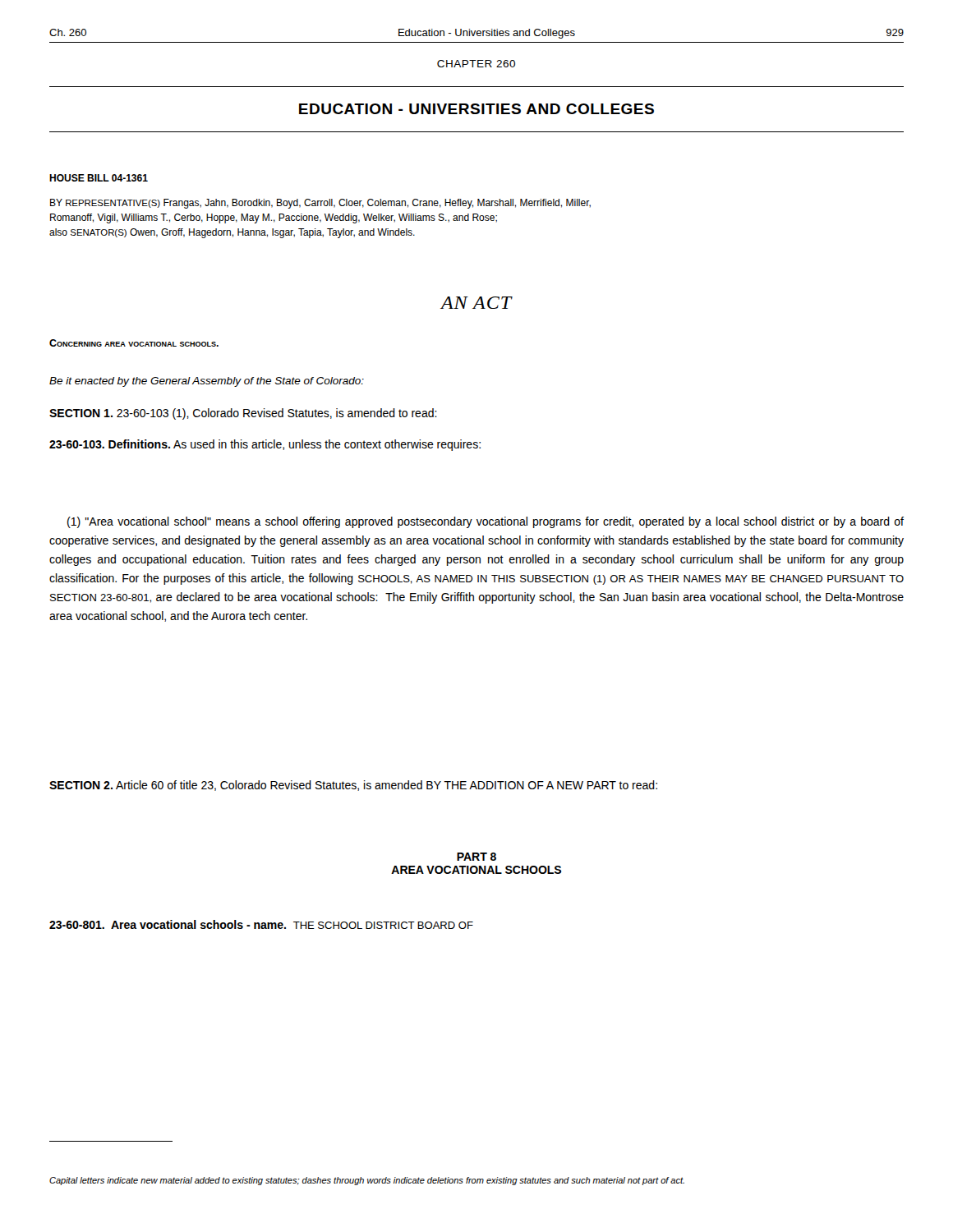Find the element starting "Concerning area vocational schools."
The height and width of the screenshot is (1232, 953).
click(x=134, y=343)
